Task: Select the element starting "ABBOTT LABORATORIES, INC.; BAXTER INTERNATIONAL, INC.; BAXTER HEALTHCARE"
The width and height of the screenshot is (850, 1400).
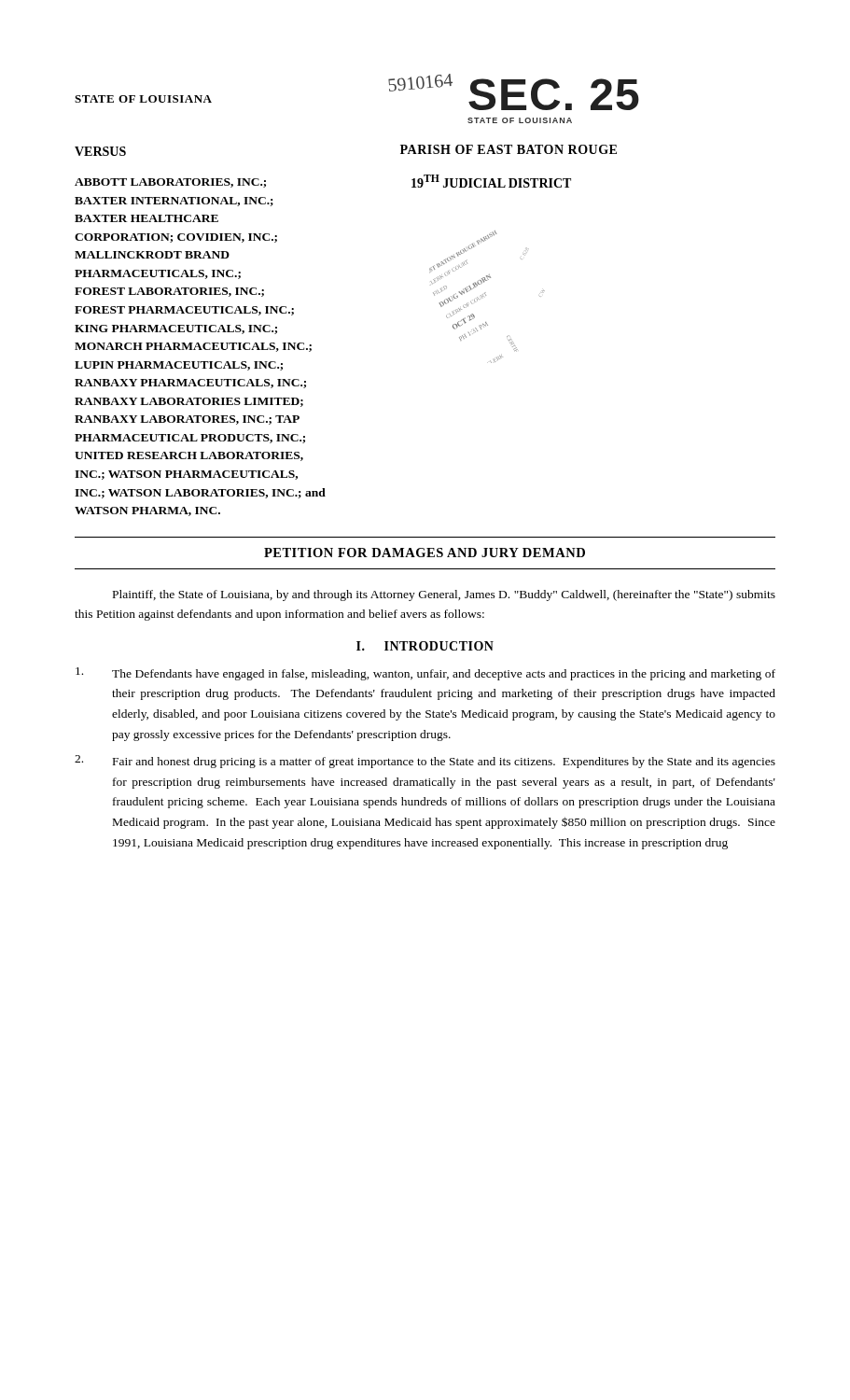Action: (200, 346)
